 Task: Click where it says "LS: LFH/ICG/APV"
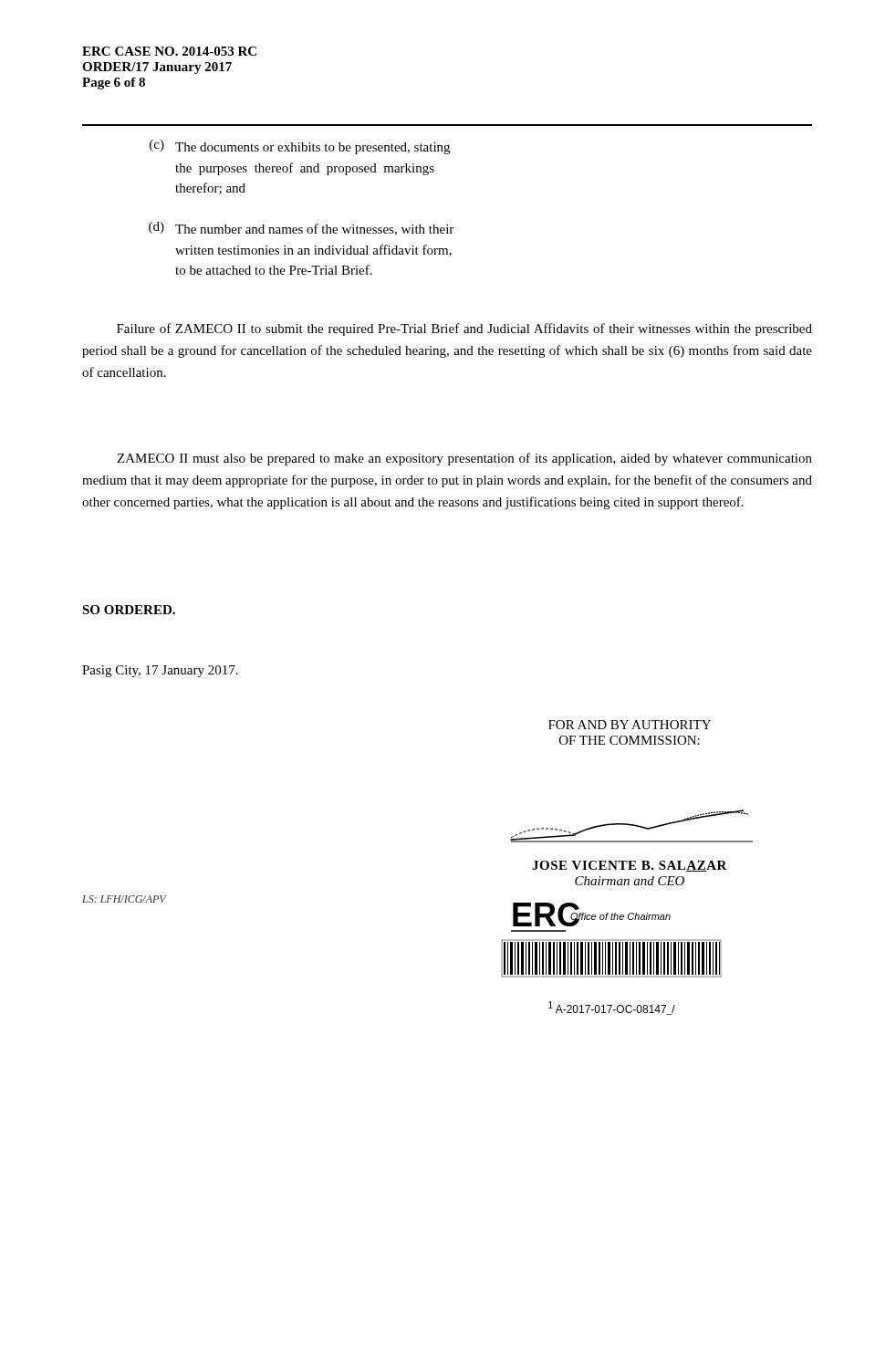(x=124, y=899)
